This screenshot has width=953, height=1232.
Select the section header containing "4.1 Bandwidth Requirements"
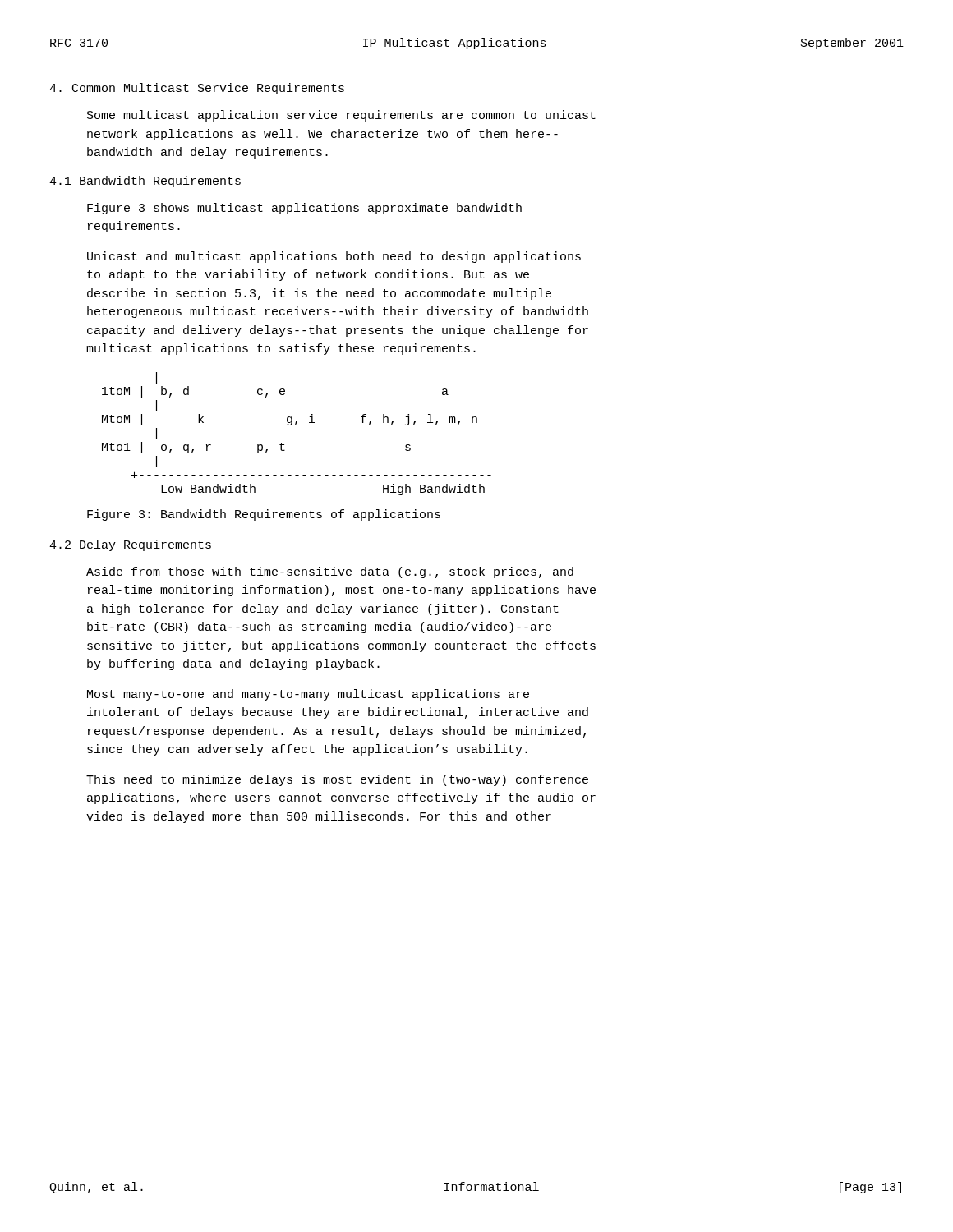(x=145, y=182)
